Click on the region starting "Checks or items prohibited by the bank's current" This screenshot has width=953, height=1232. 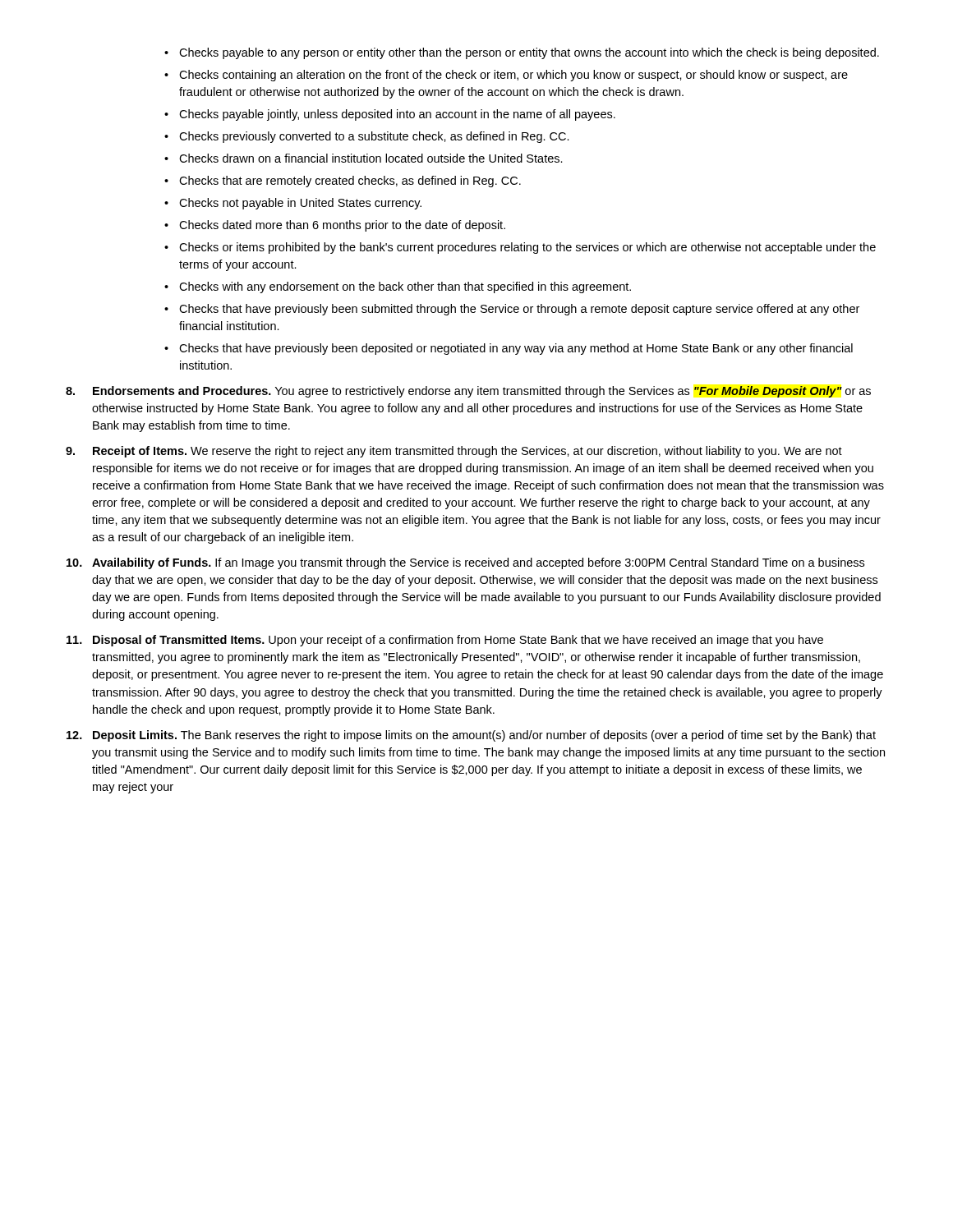click(x=528, y=256)
